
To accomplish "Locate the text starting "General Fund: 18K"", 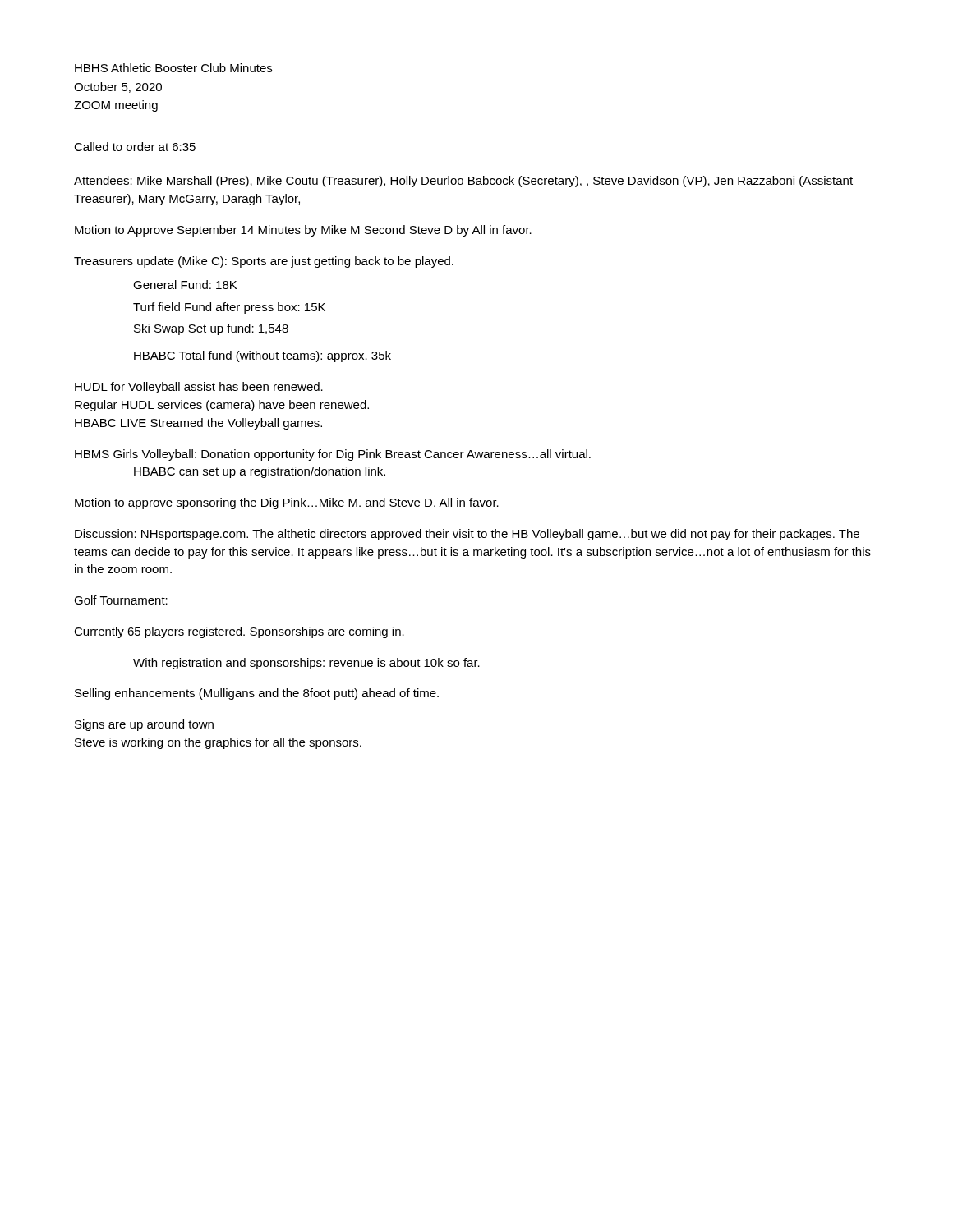I will (x=185, y=285).
